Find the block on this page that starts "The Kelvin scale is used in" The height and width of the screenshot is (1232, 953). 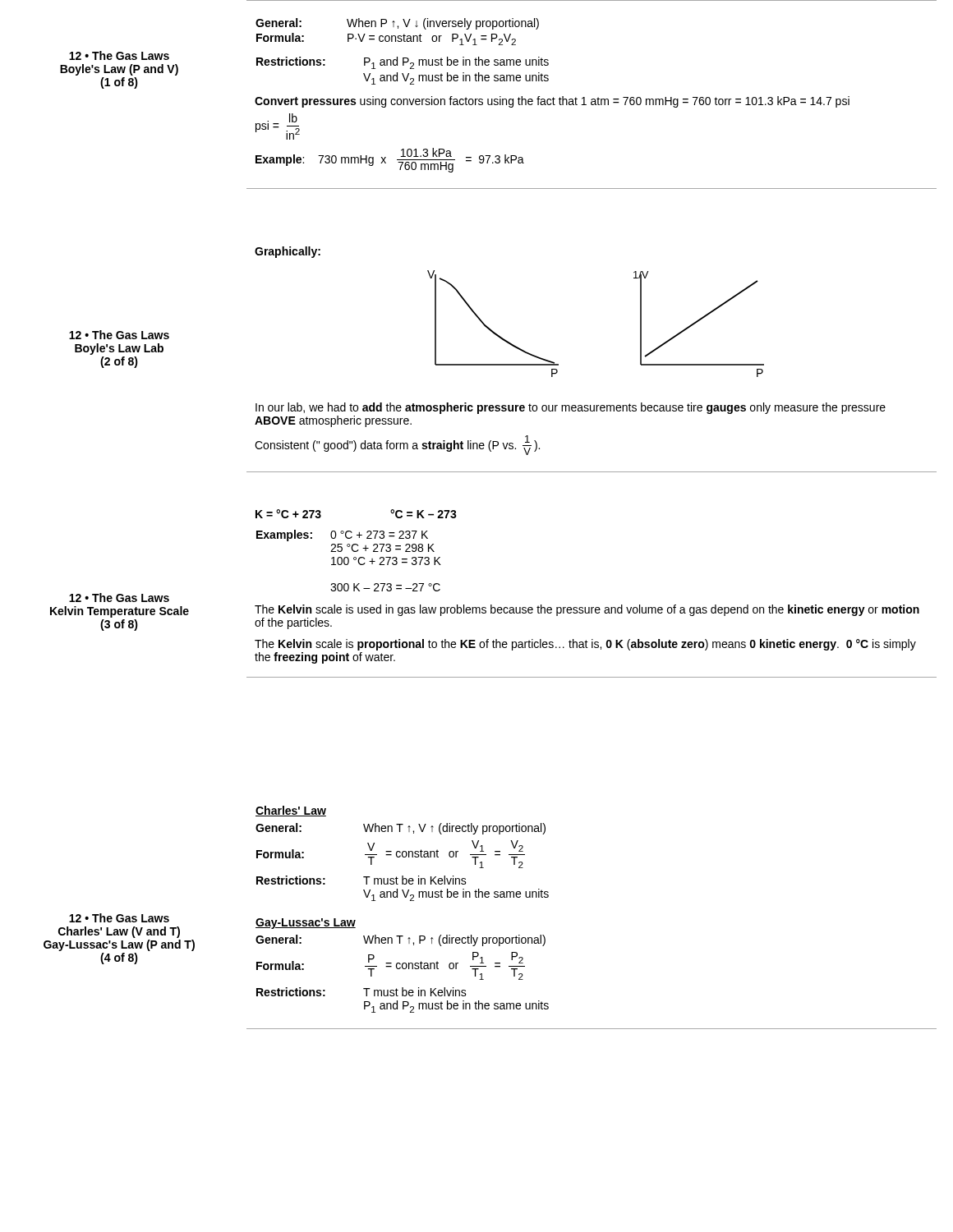(587, 616)
